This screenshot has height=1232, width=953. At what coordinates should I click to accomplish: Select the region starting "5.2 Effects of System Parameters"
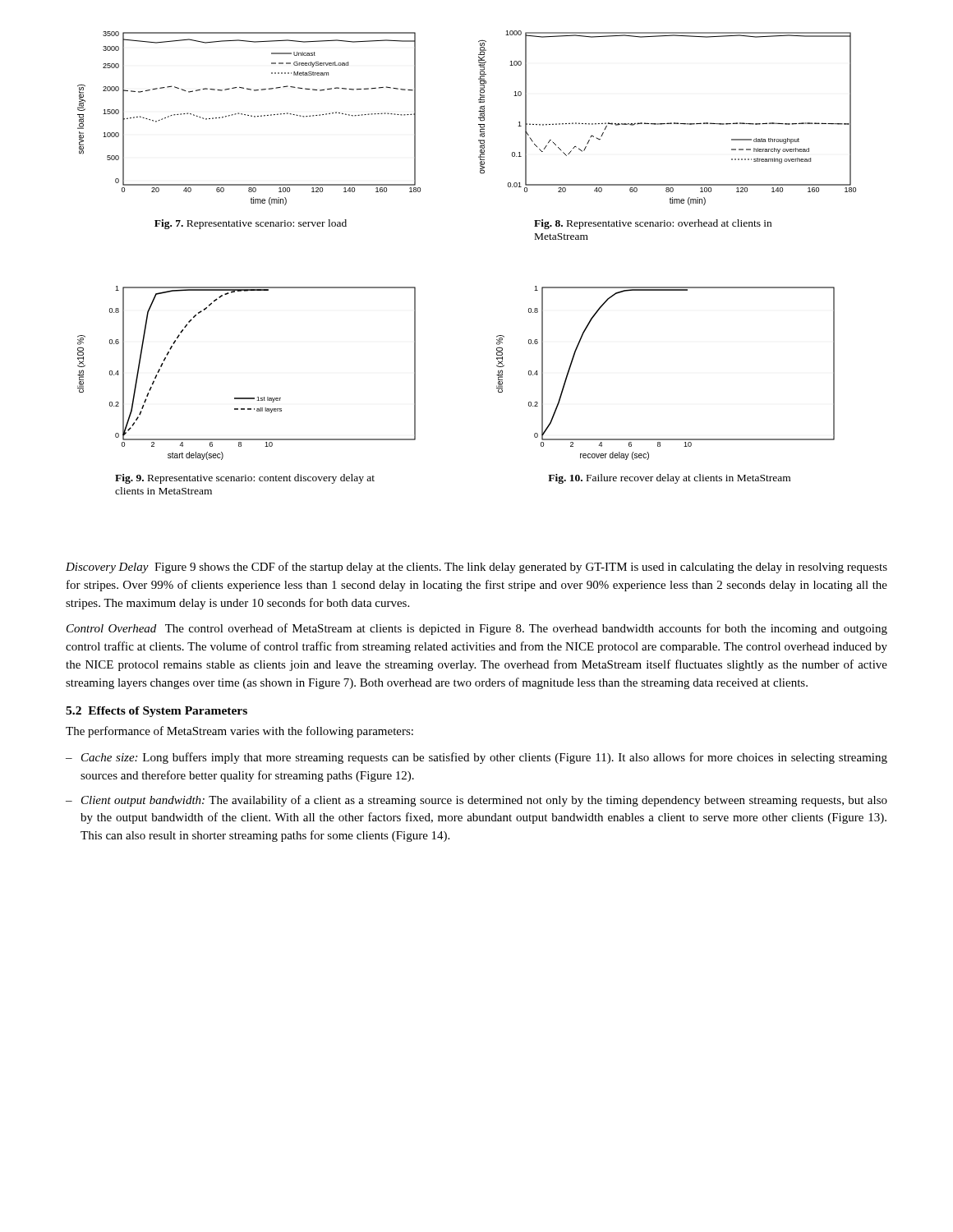coord(157,710)
